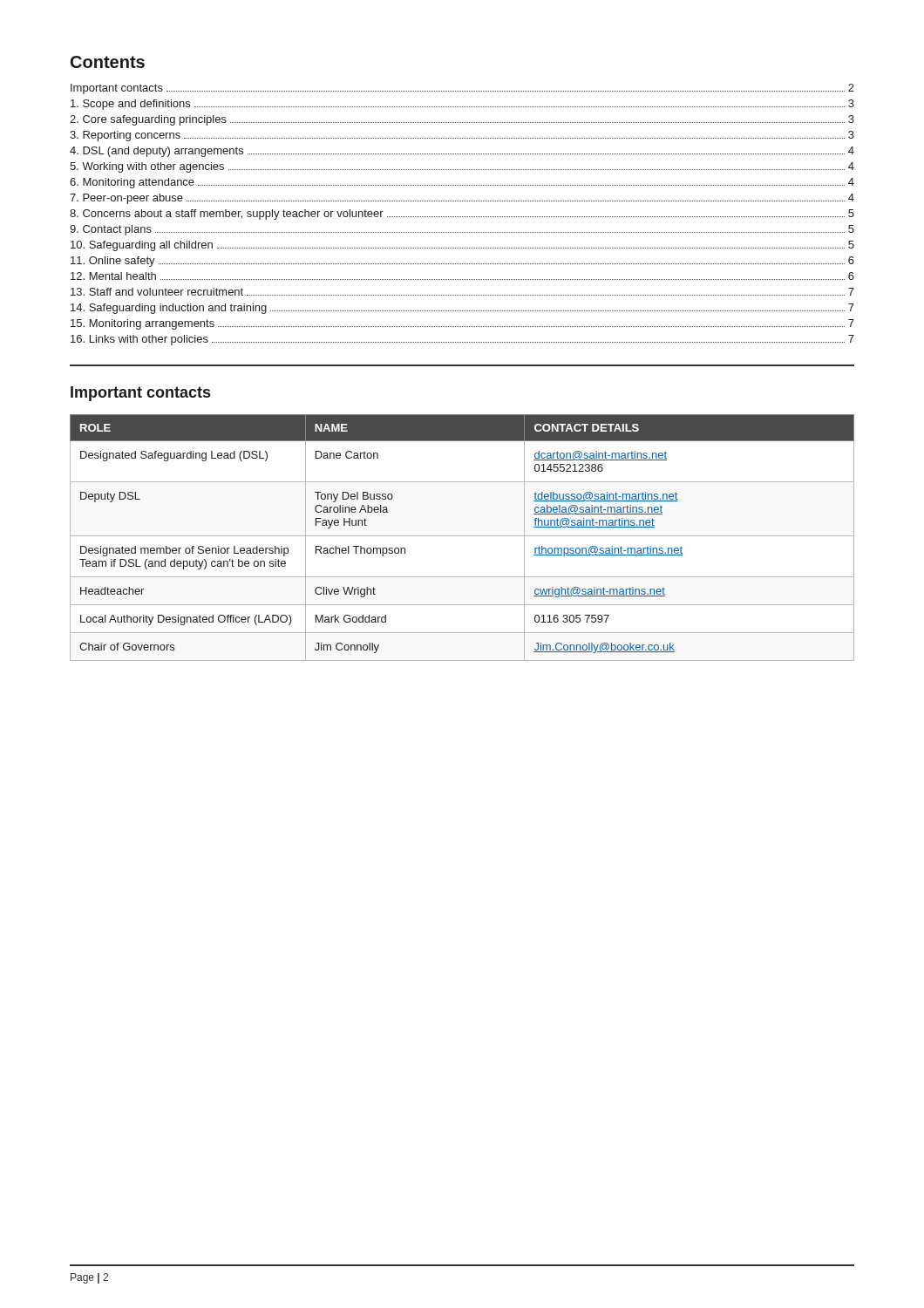924x1308 pixels.
Task: Select the list item containing "8. Concerns about a staff"
Action: pos(462,213)
